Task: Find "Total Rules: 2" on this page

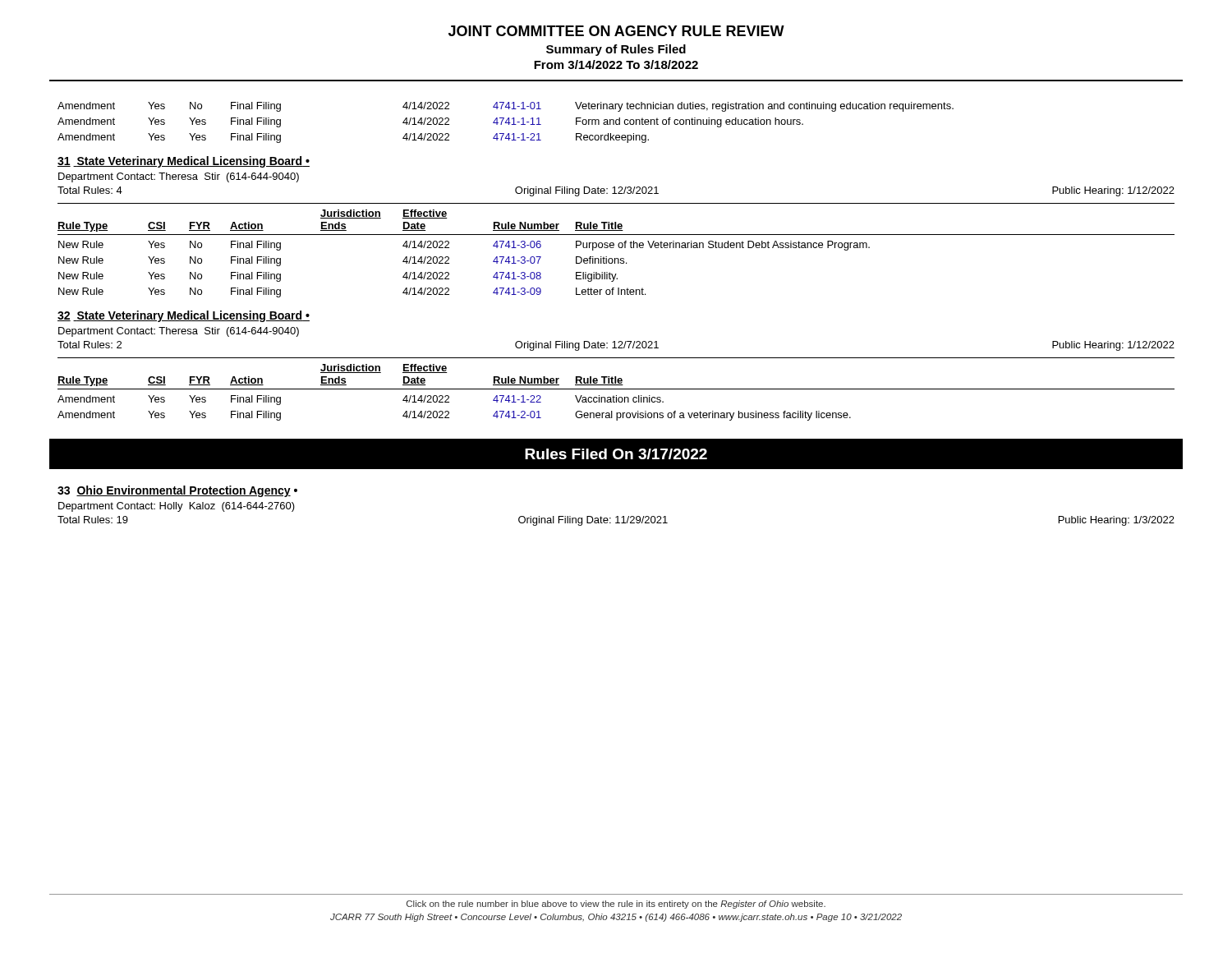Action: coord(90,345)
